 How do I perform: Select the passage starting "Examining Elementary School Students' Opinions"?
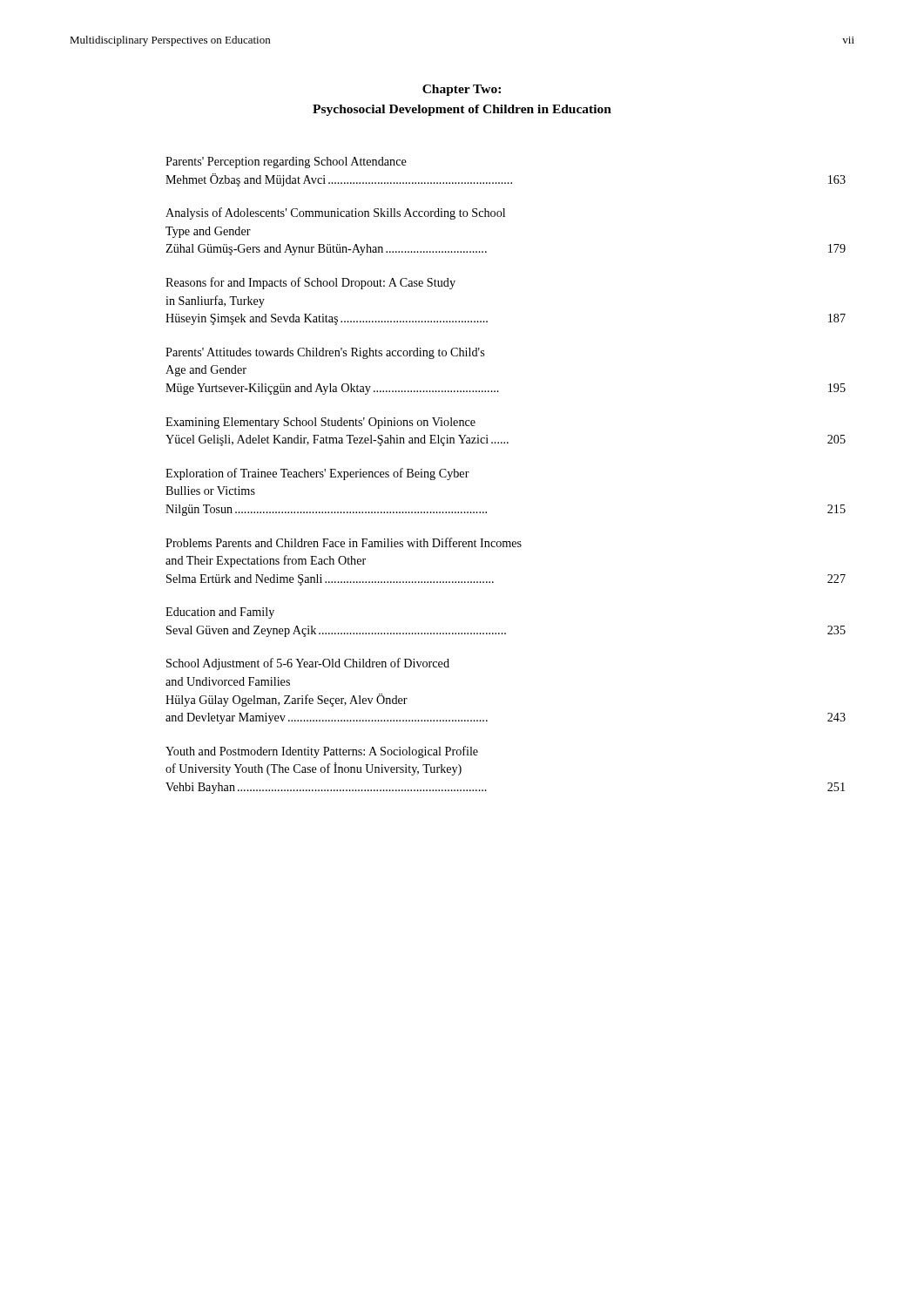(x=506, y=431)
